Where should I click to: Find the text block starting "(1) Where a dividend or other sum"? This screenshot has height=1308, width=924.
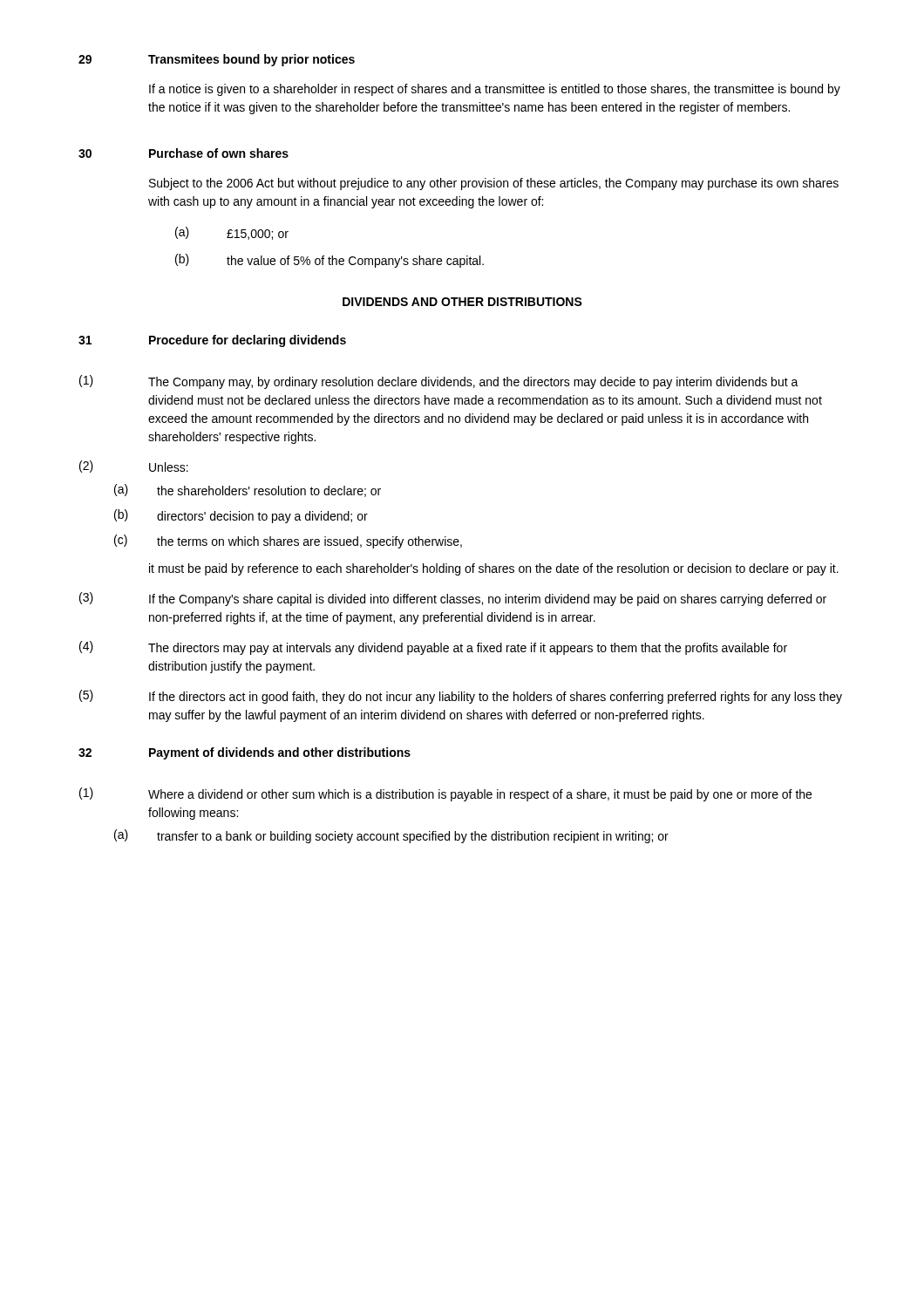[462, 804]
